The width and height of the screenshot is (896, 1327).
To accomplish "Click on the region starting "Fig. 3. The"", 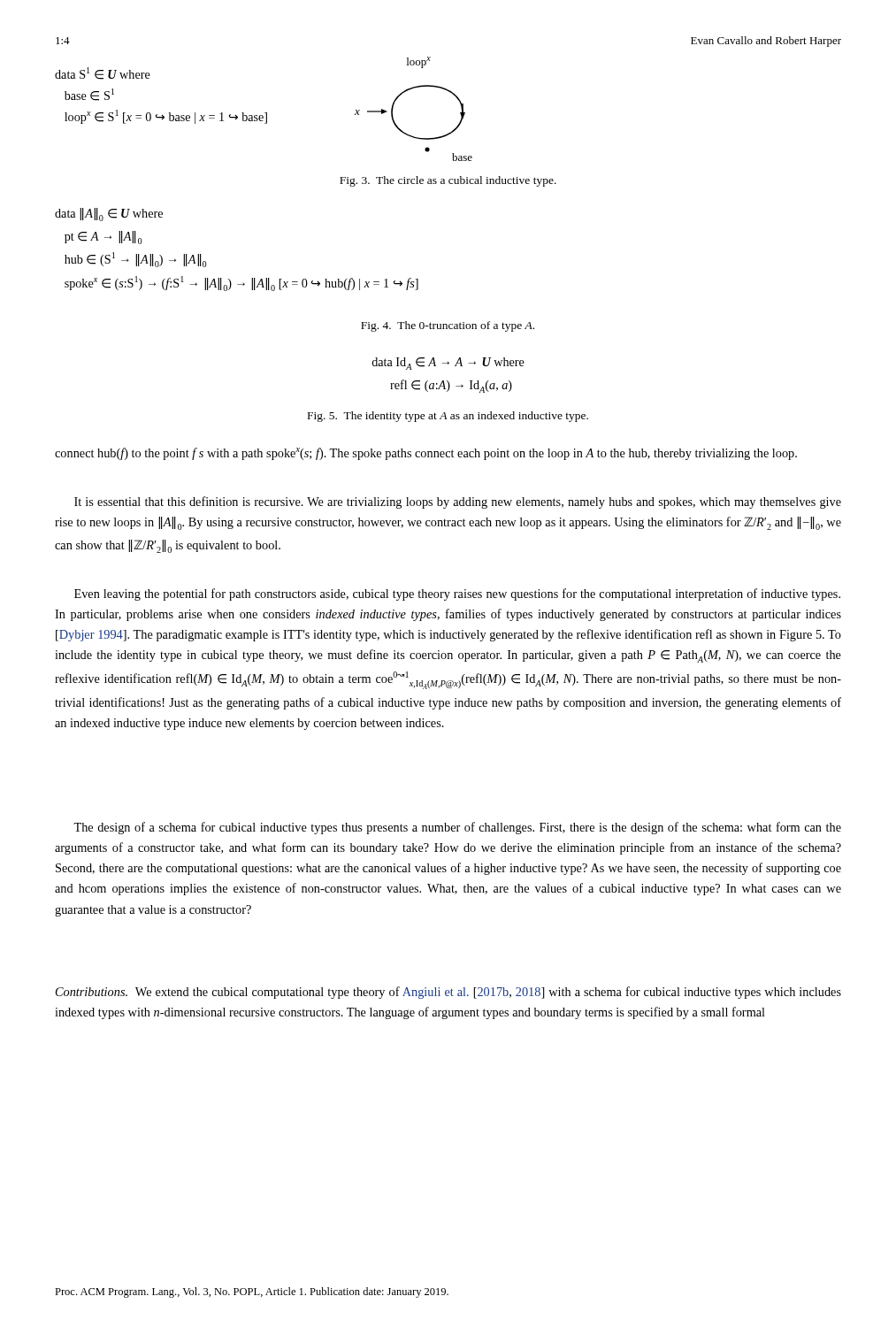I will click(x=448, y=180).
